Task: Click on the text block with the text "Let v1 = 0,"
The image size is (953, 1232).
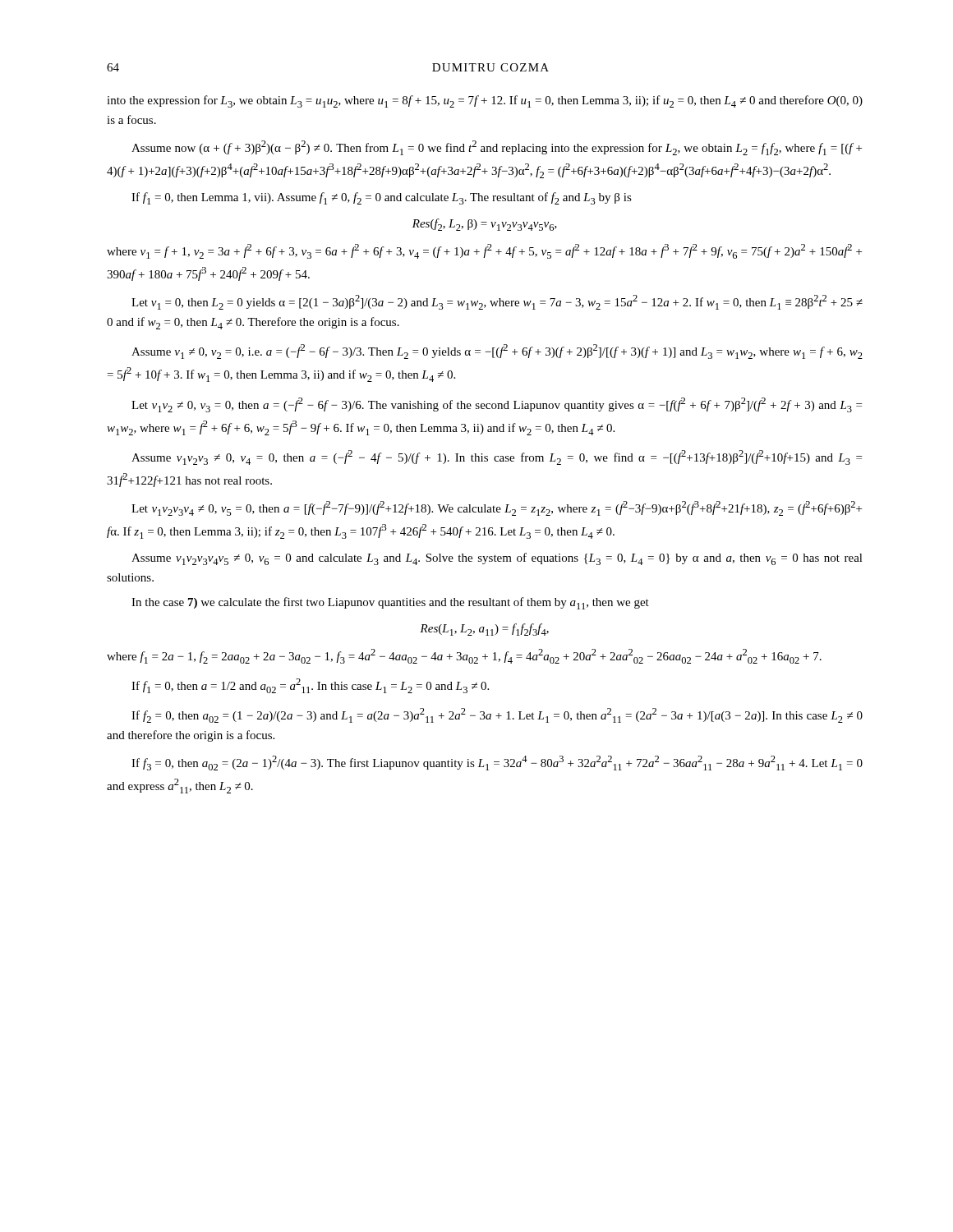Action: click(485, 312)
